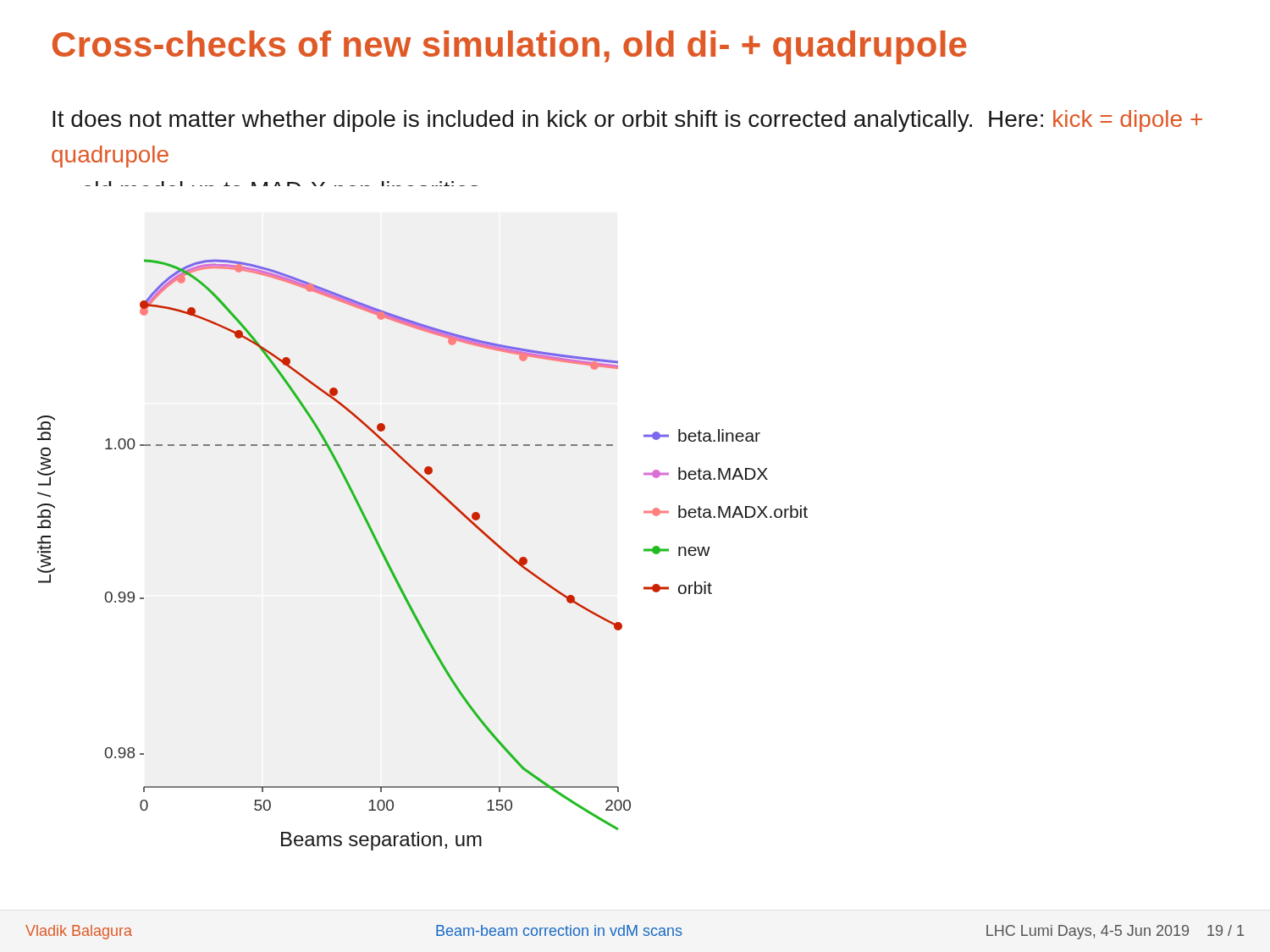
Task: Point to the block beginning "It does not matter whether"
Action: tap(627, 121)
